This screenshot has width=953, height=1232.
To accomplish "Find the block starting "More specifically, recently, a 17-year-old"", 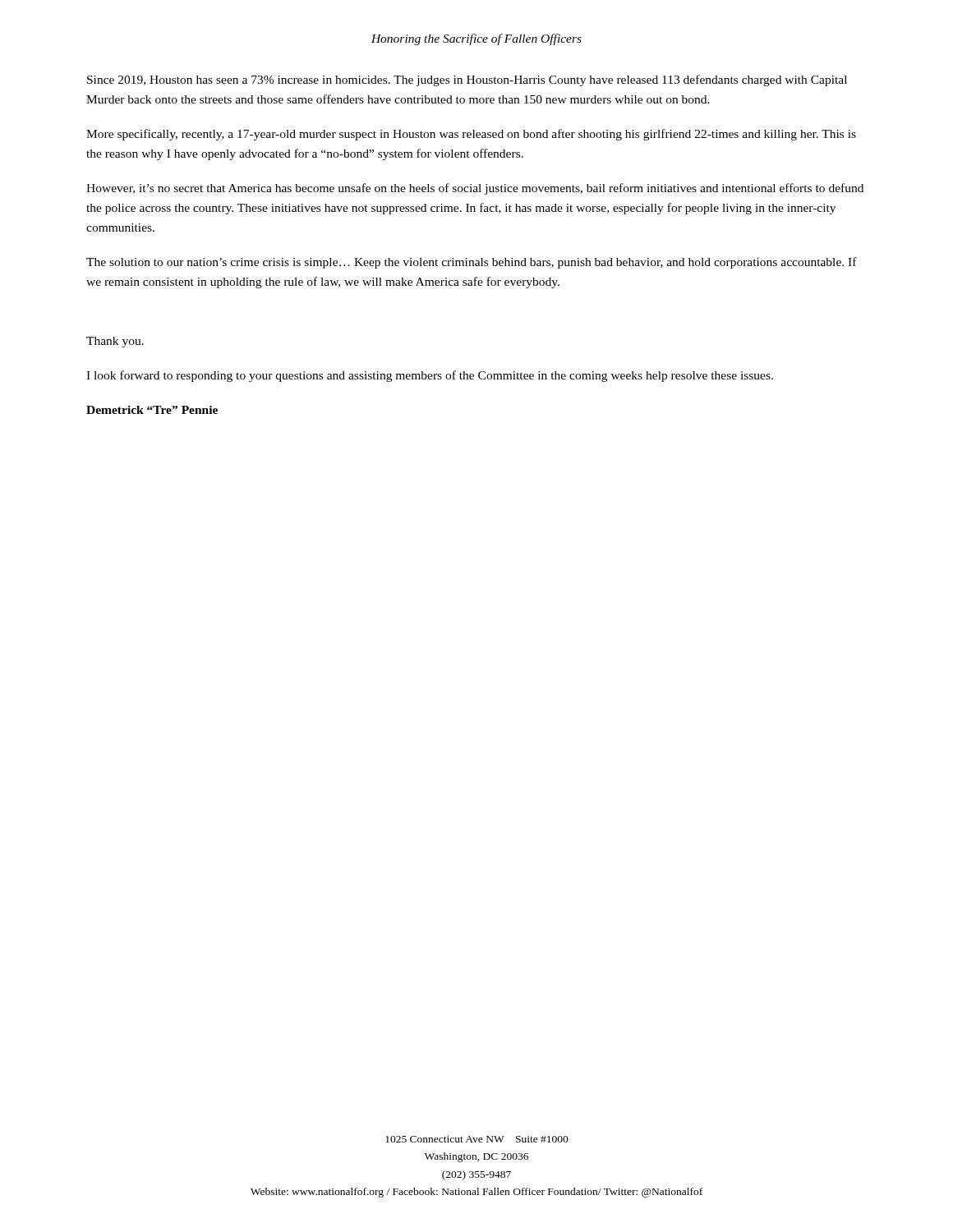I will tap(471, 143).
